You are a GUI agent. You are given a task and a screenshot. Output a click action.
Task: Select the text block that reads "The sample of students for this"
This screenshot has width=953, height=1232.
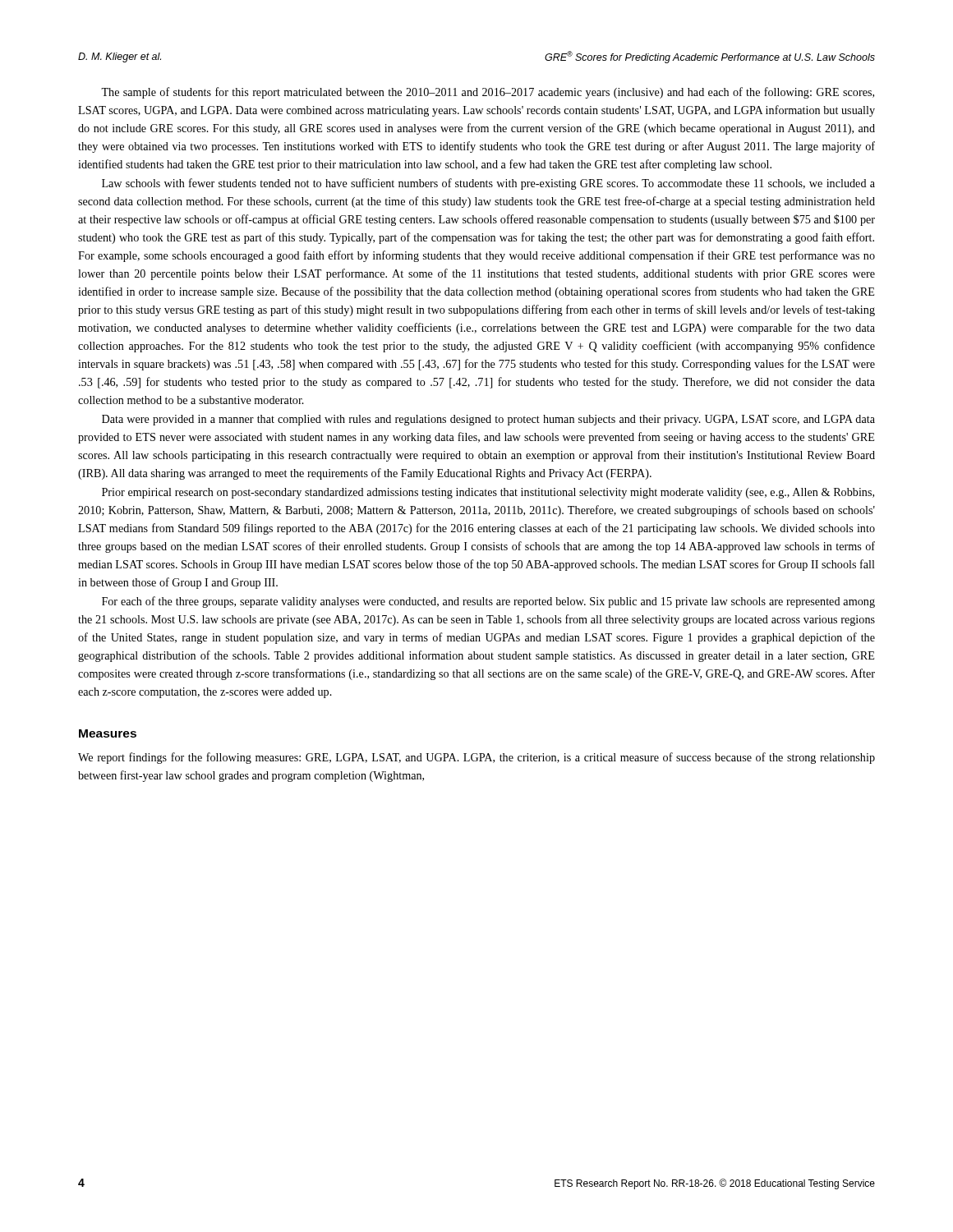coord(476,128)
